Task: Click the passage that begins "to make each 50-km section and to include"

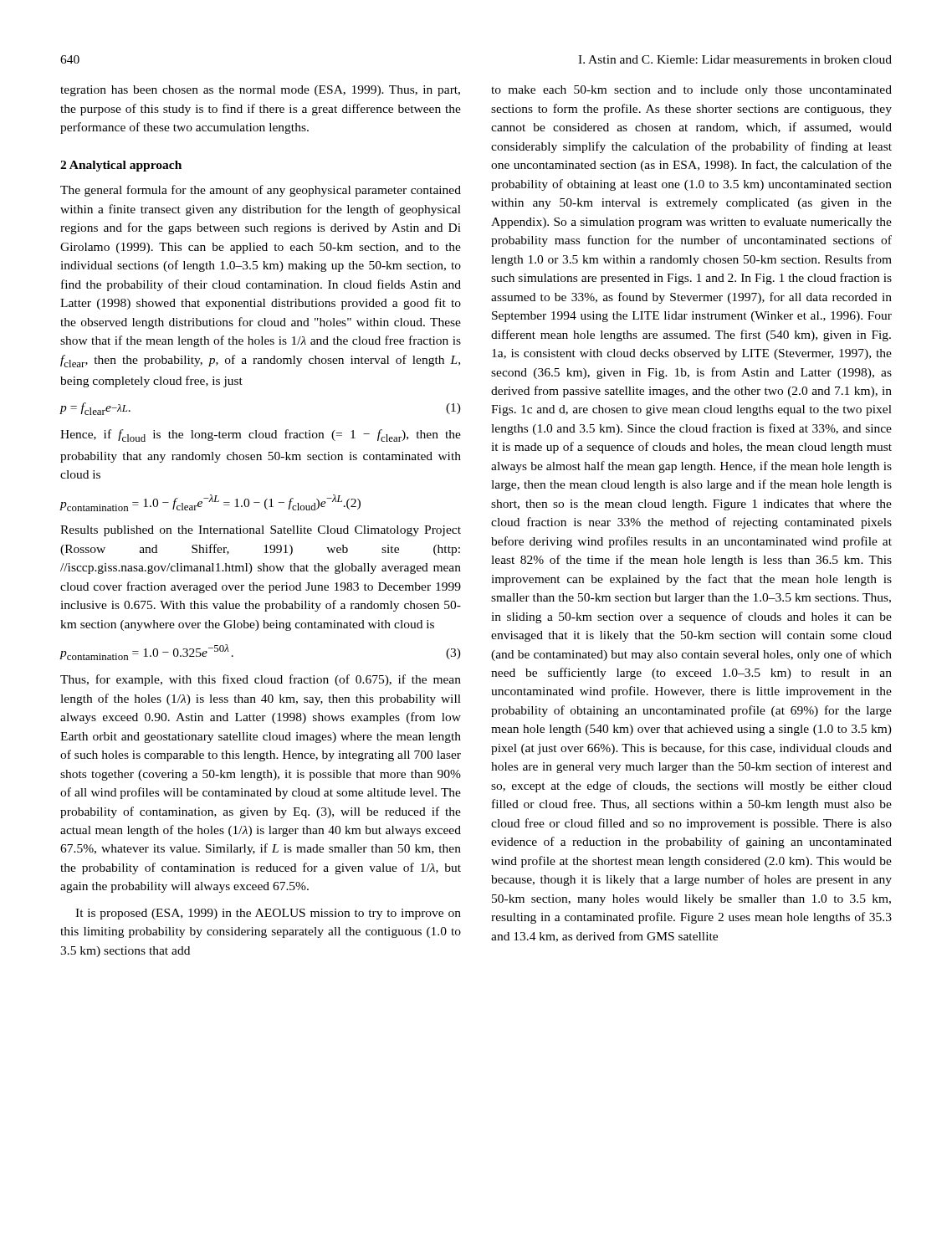Action: 691,513
